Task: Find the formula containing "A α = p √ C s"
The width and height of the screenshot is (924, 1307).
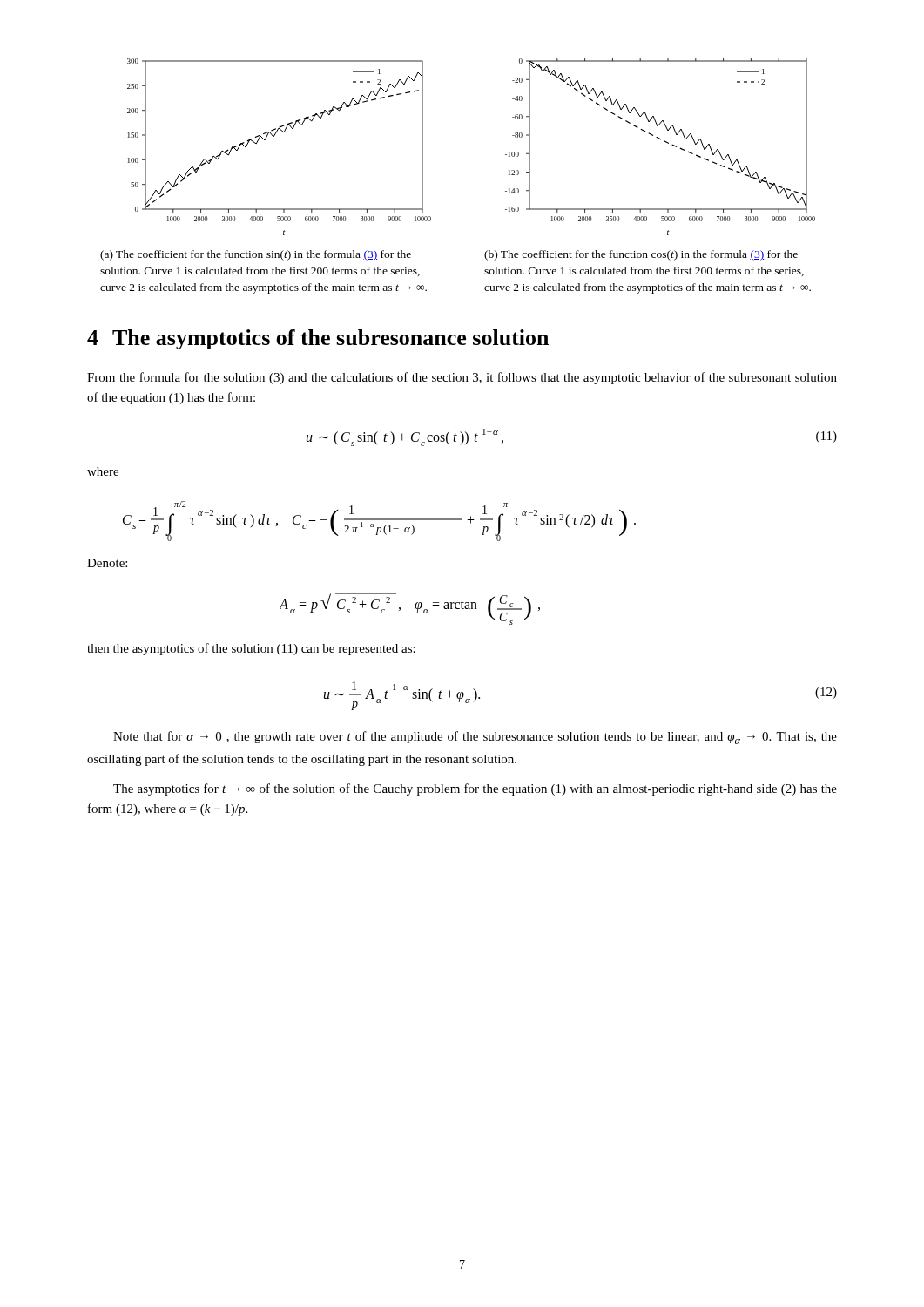Action: 462,604
